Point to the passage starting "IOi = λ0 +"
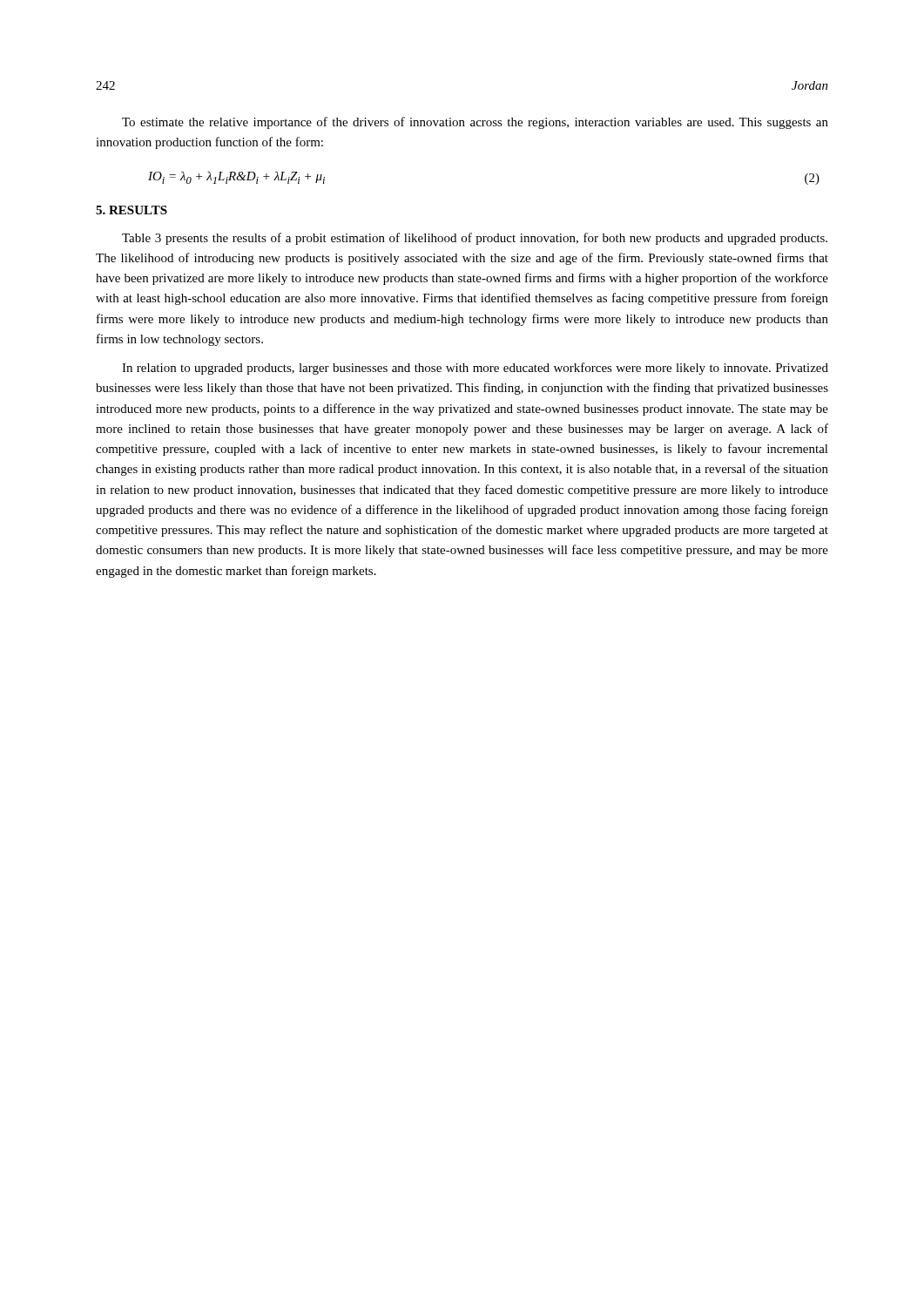924x1307 pixels. (242, 178)
